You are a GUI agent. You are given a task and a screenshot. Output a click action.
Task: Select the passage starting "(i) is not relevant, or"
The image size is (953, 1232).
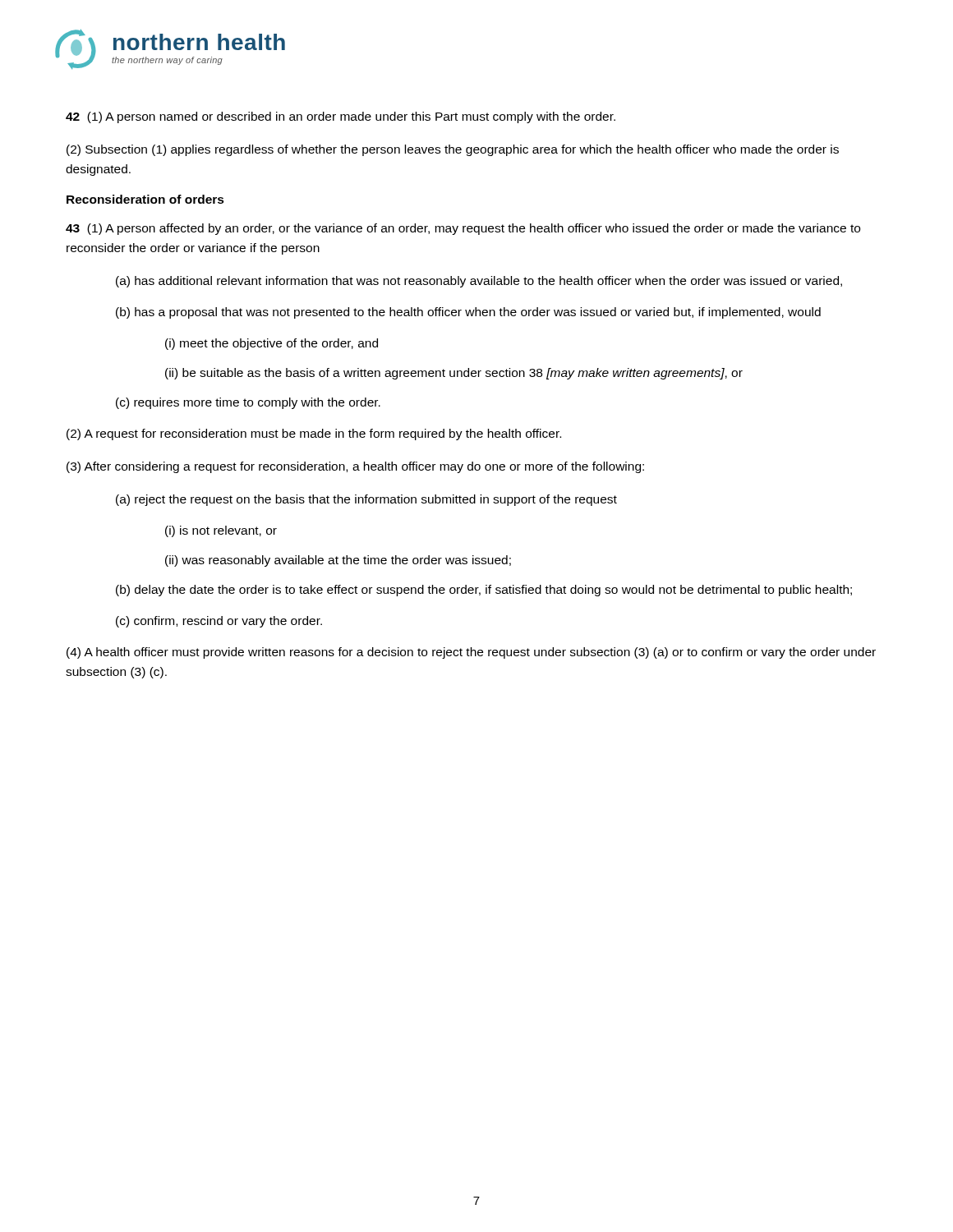(x=221, y=530)
